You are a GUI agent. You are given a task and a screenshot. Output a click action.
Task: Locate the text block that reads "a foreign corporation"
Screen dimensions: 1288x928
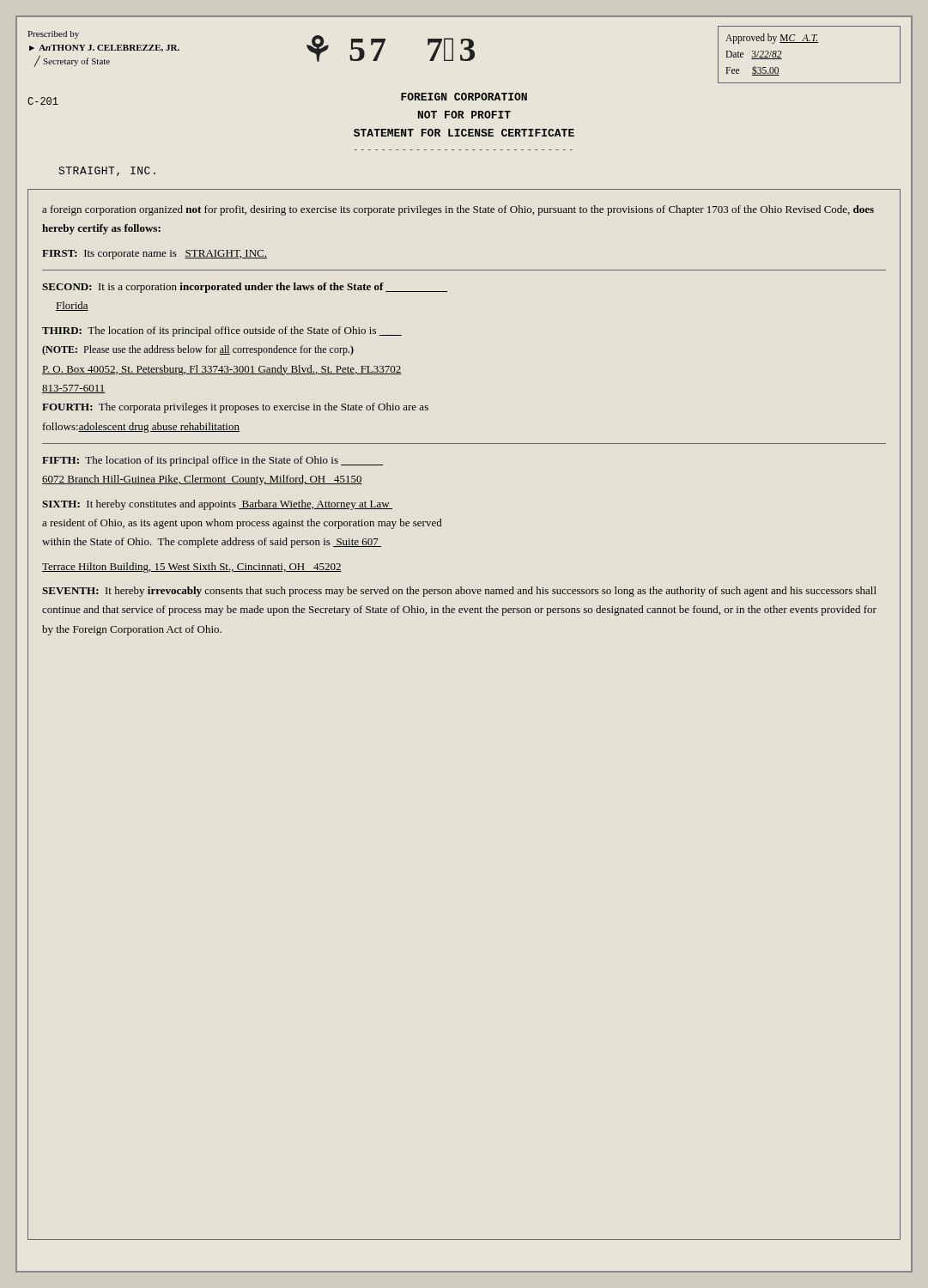(x=458, y=210)
